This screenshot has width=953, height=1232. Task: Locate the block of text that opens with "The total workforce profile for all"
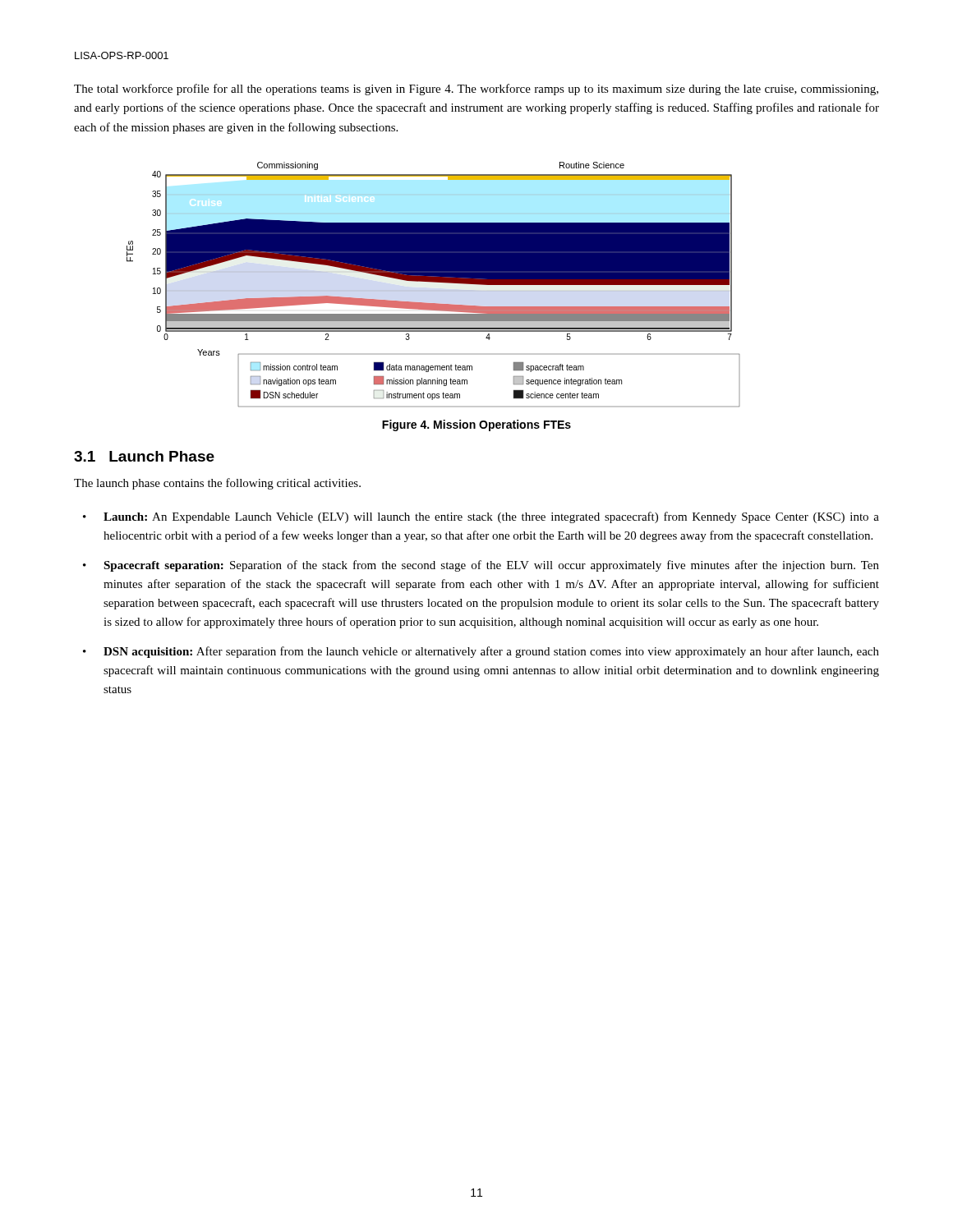coord(476,108)
